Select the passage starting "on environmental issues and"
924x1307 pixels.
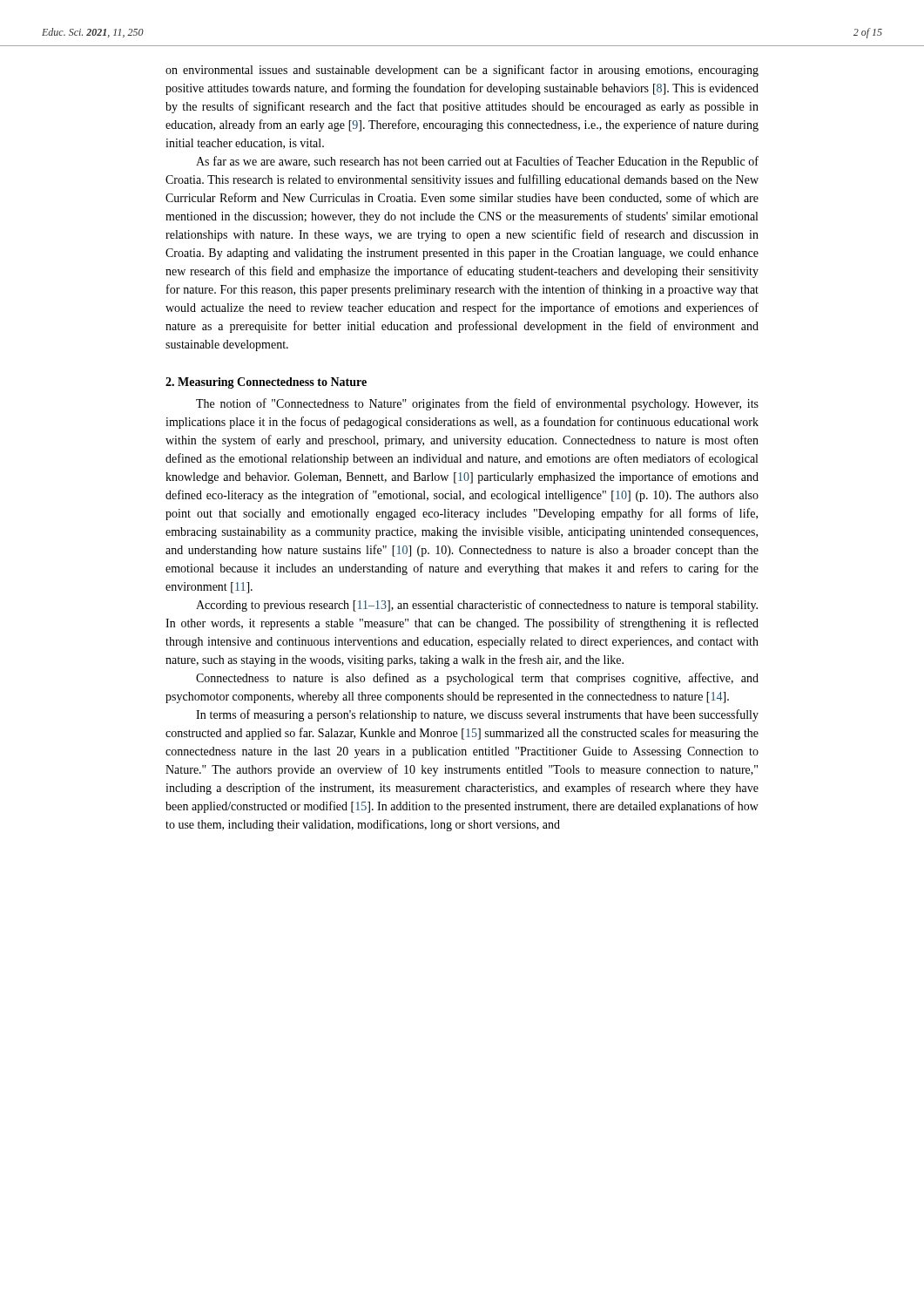462,107
